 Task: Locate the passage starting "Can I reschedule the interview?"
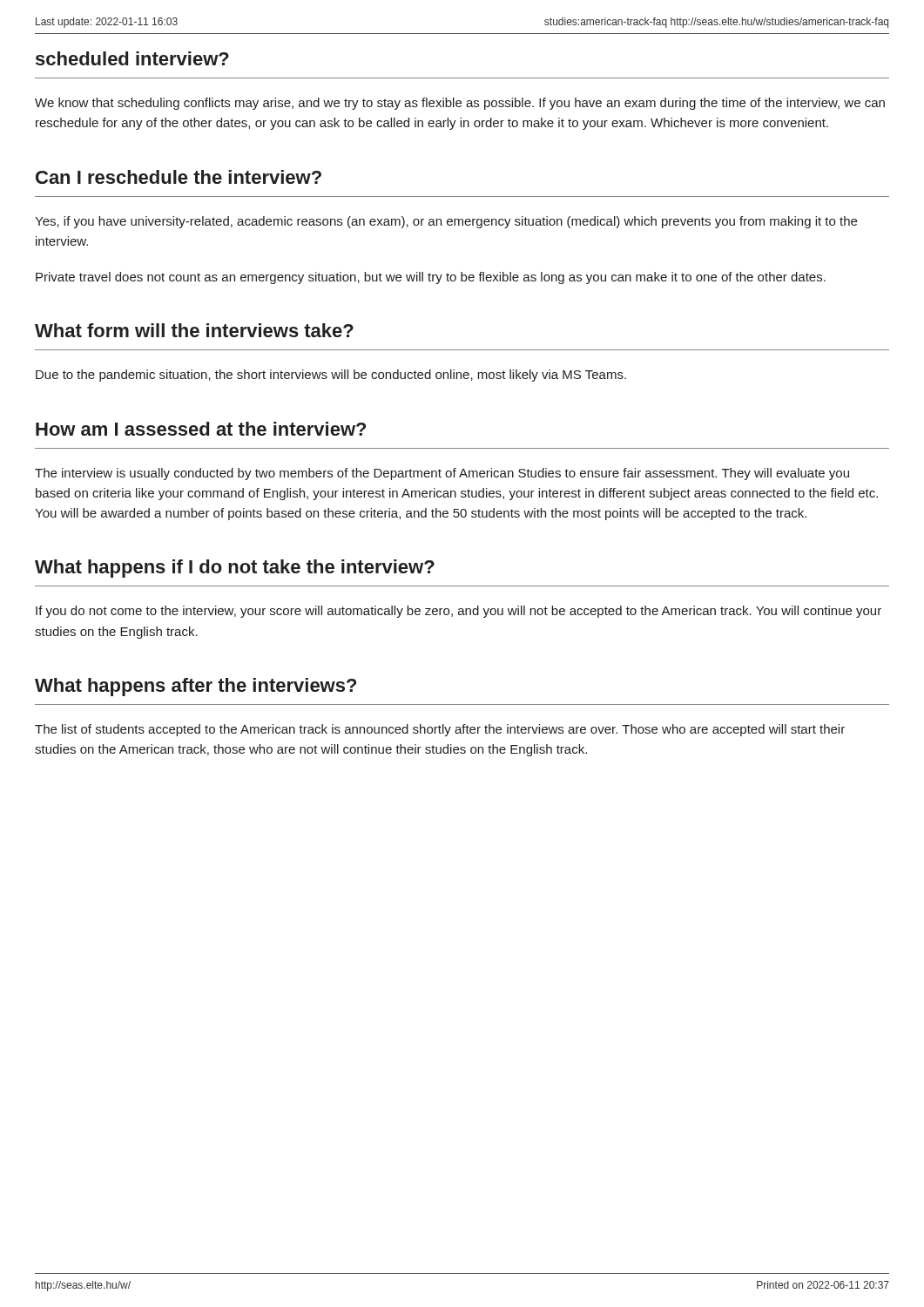(179, 177)
